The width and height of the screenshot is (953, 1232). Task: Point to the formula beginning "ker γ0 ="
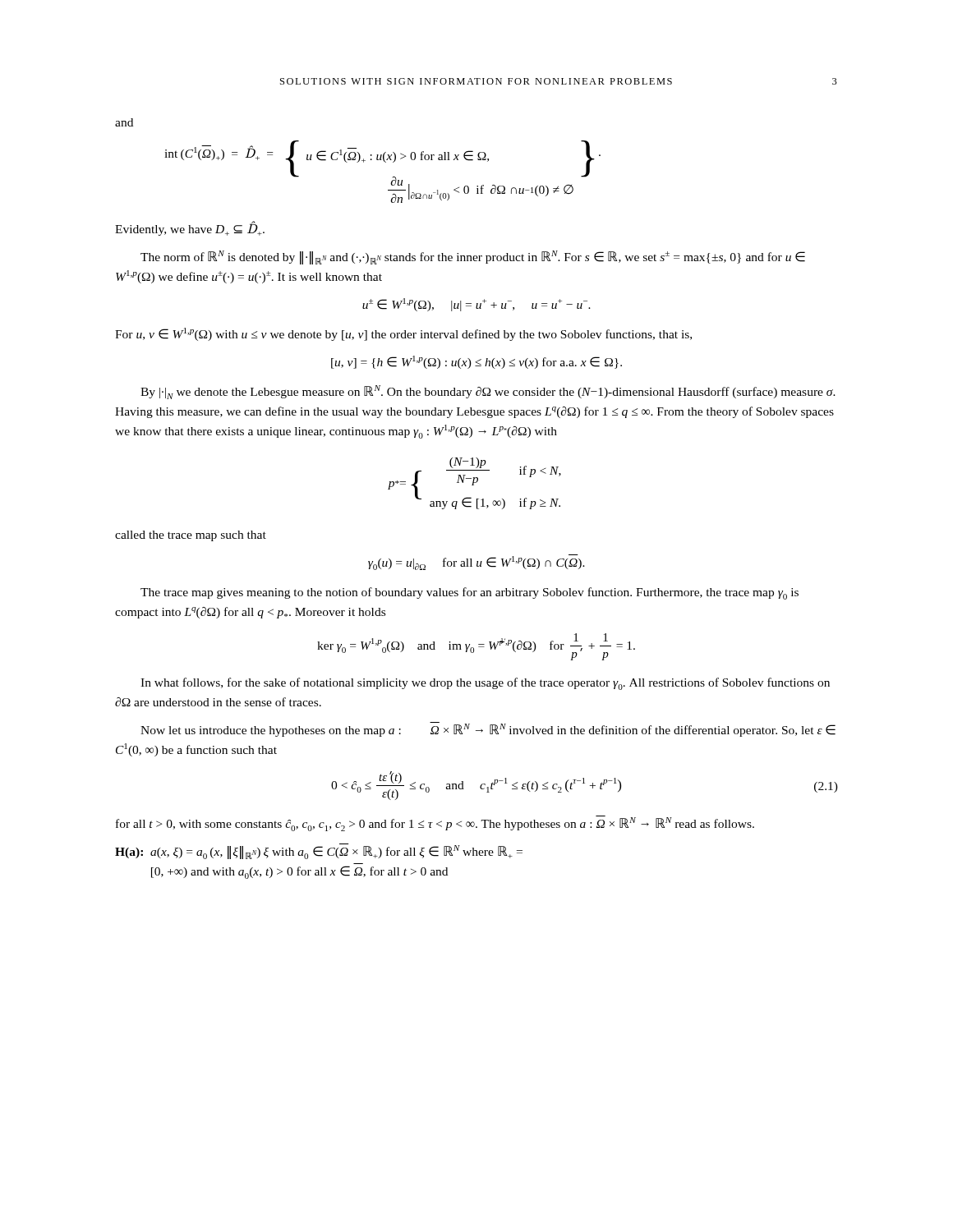pyautogui.click(x=476, y=646)
